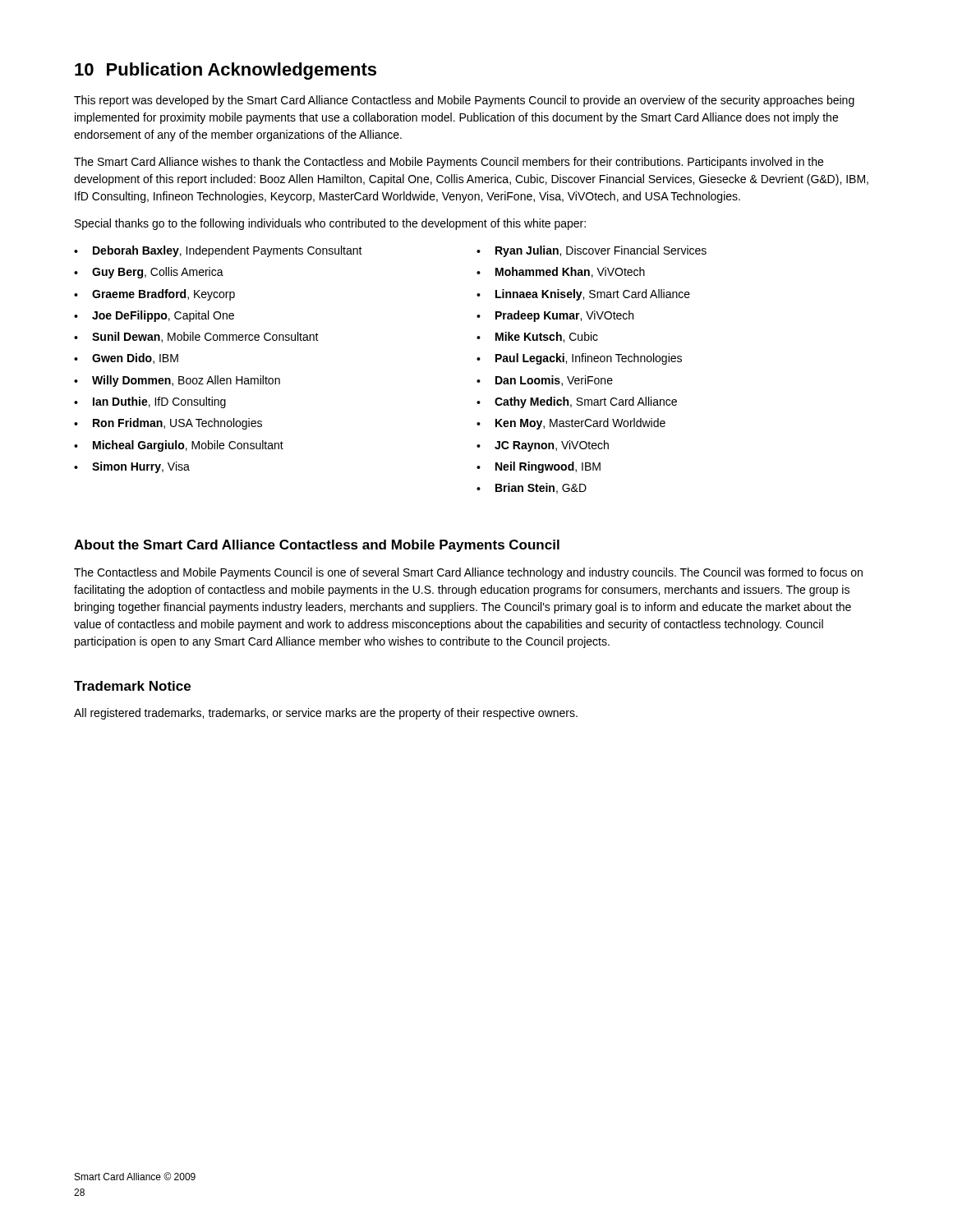Navigate to the text starting "•Willy Dommen, Booz Allen Hamilton"
Viewport: 953px width, 1232px height.
275,381
